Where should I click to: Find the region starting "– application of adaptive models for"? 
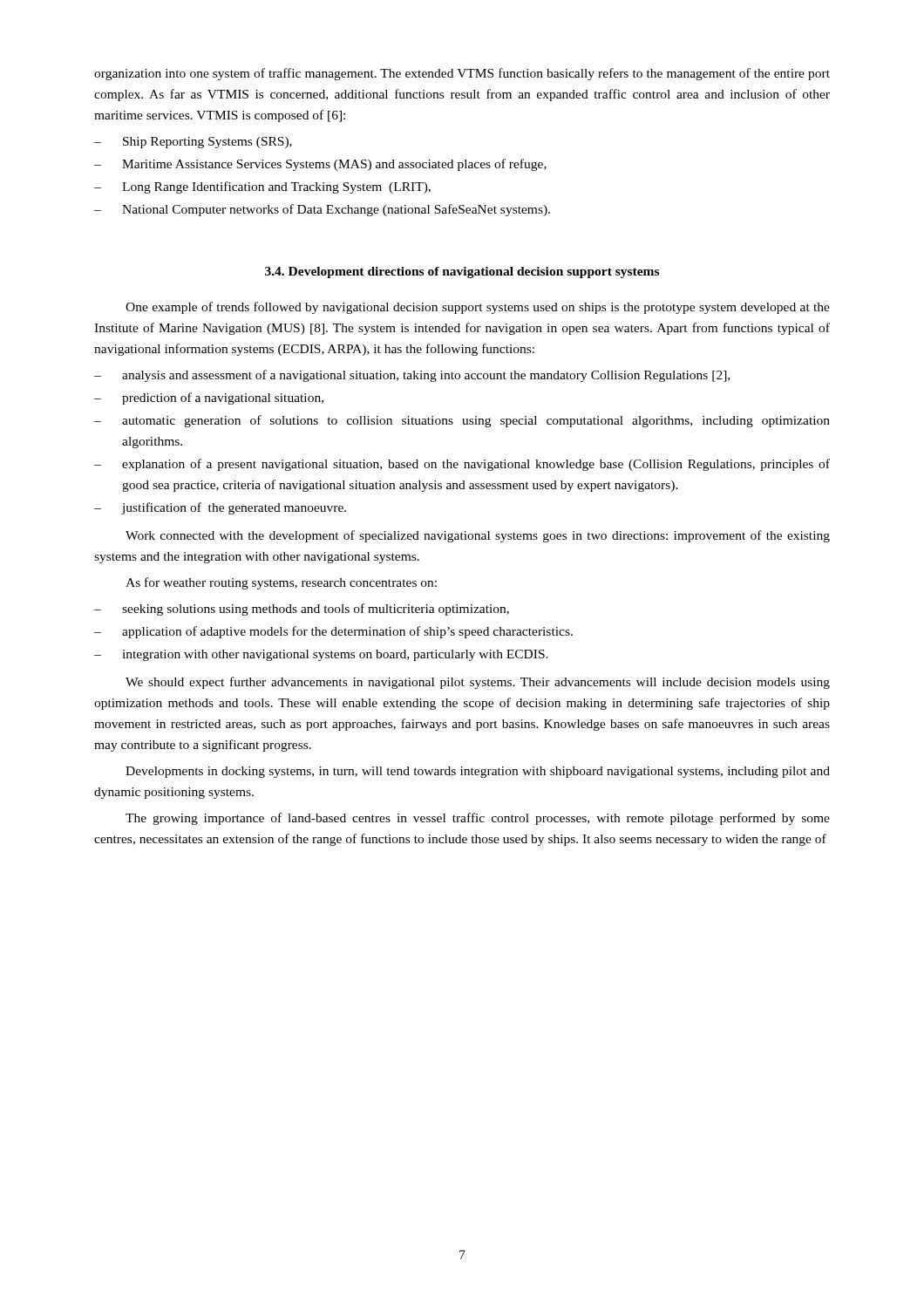pos(462,631)
